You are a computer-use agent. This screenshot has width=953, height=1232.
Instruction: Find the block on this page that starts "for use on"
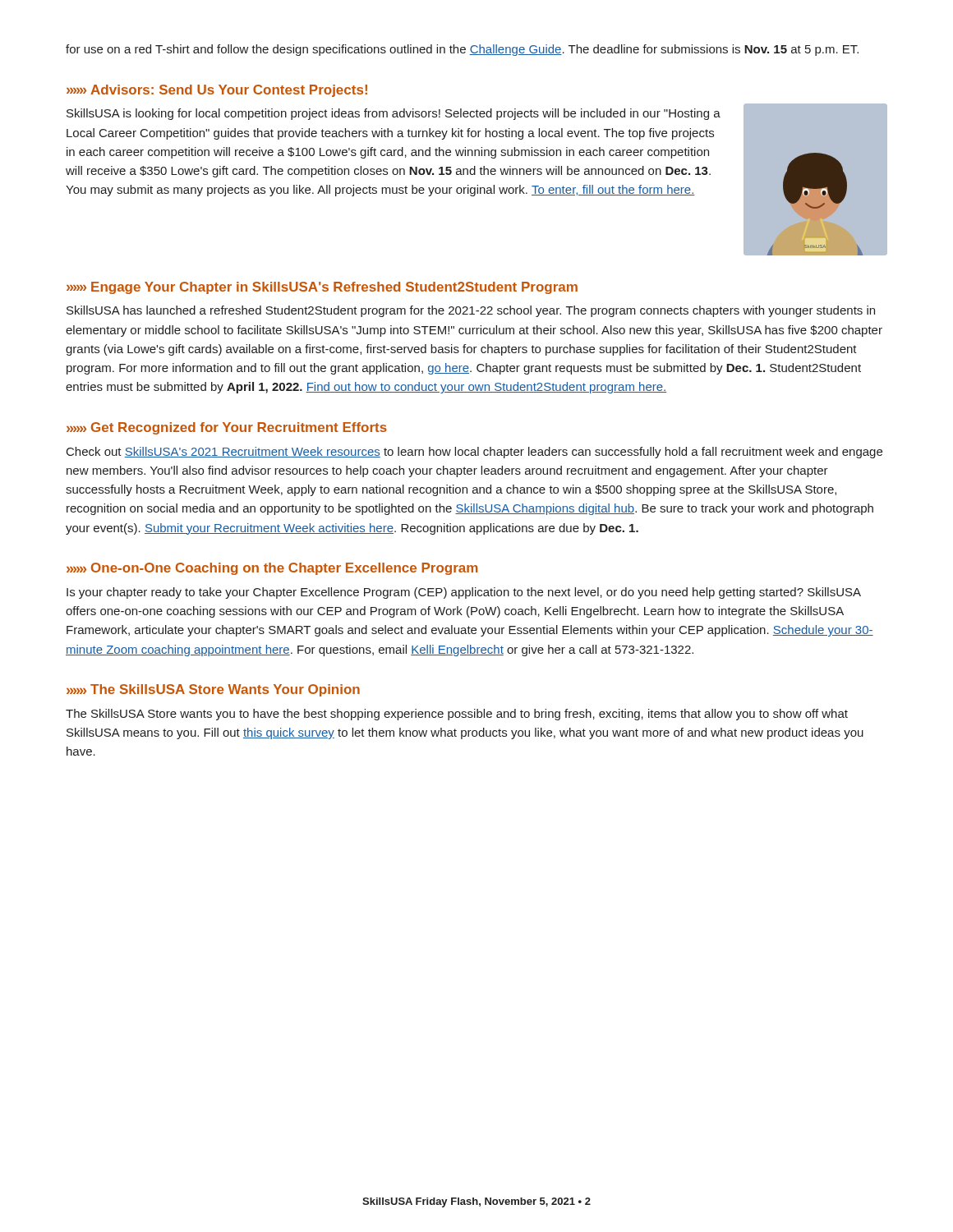[463, 49]
